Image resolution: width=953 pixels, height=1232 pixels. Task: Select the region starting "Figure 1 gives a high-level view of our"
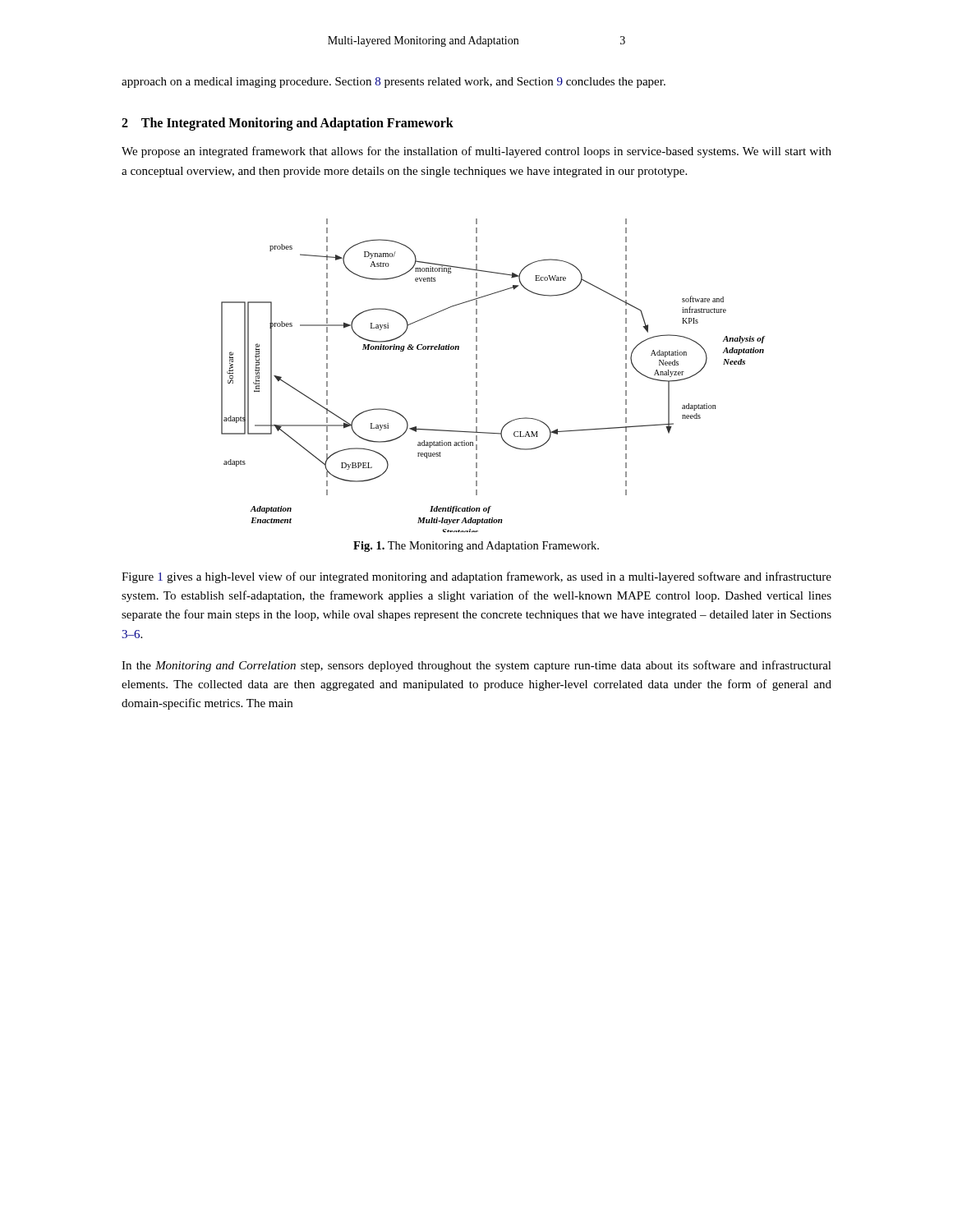click(x=476, y=577)
